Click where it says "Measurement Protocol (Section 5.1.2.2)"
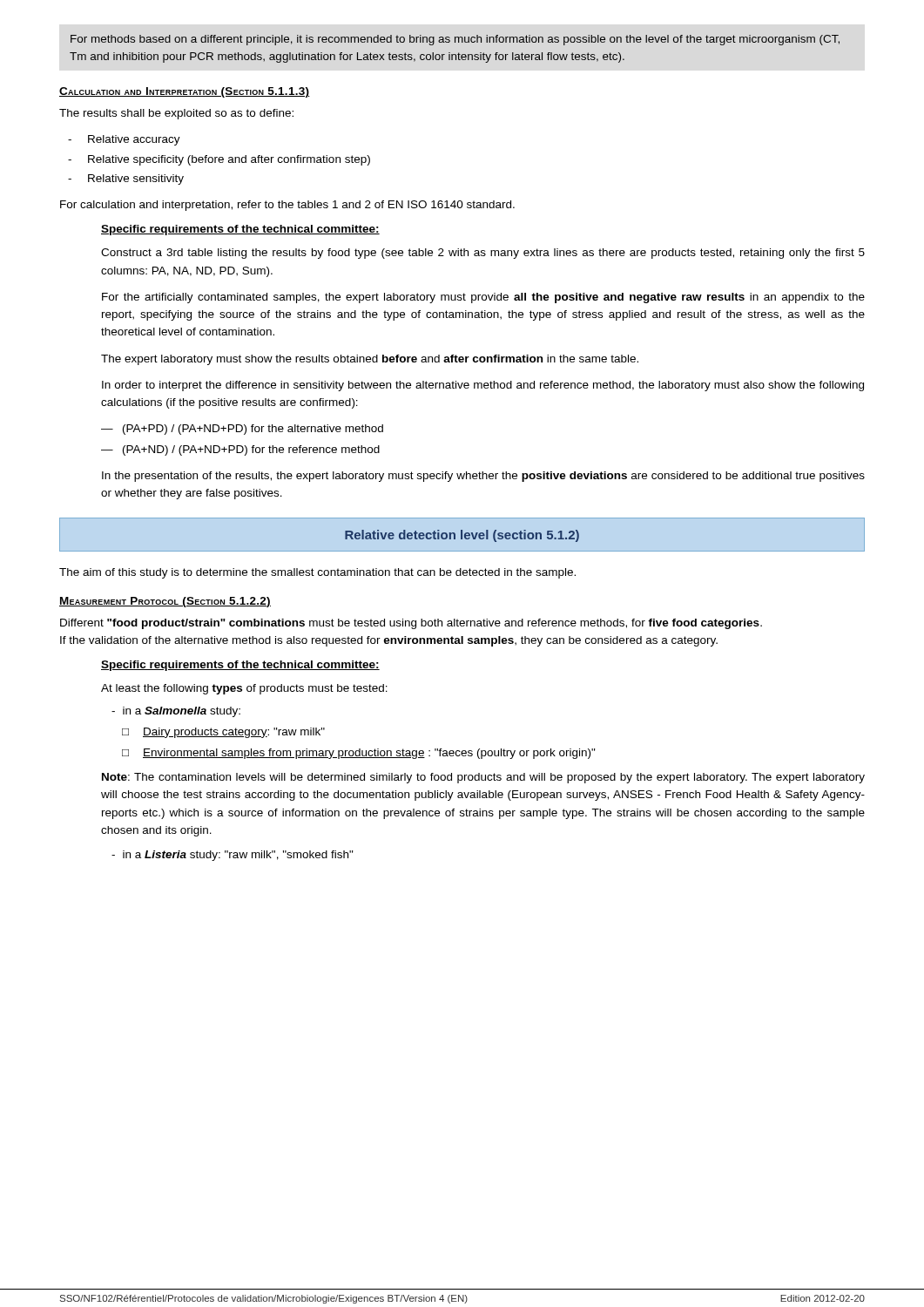This screenshot has width=924, height=1307. (x=165, y=600)
